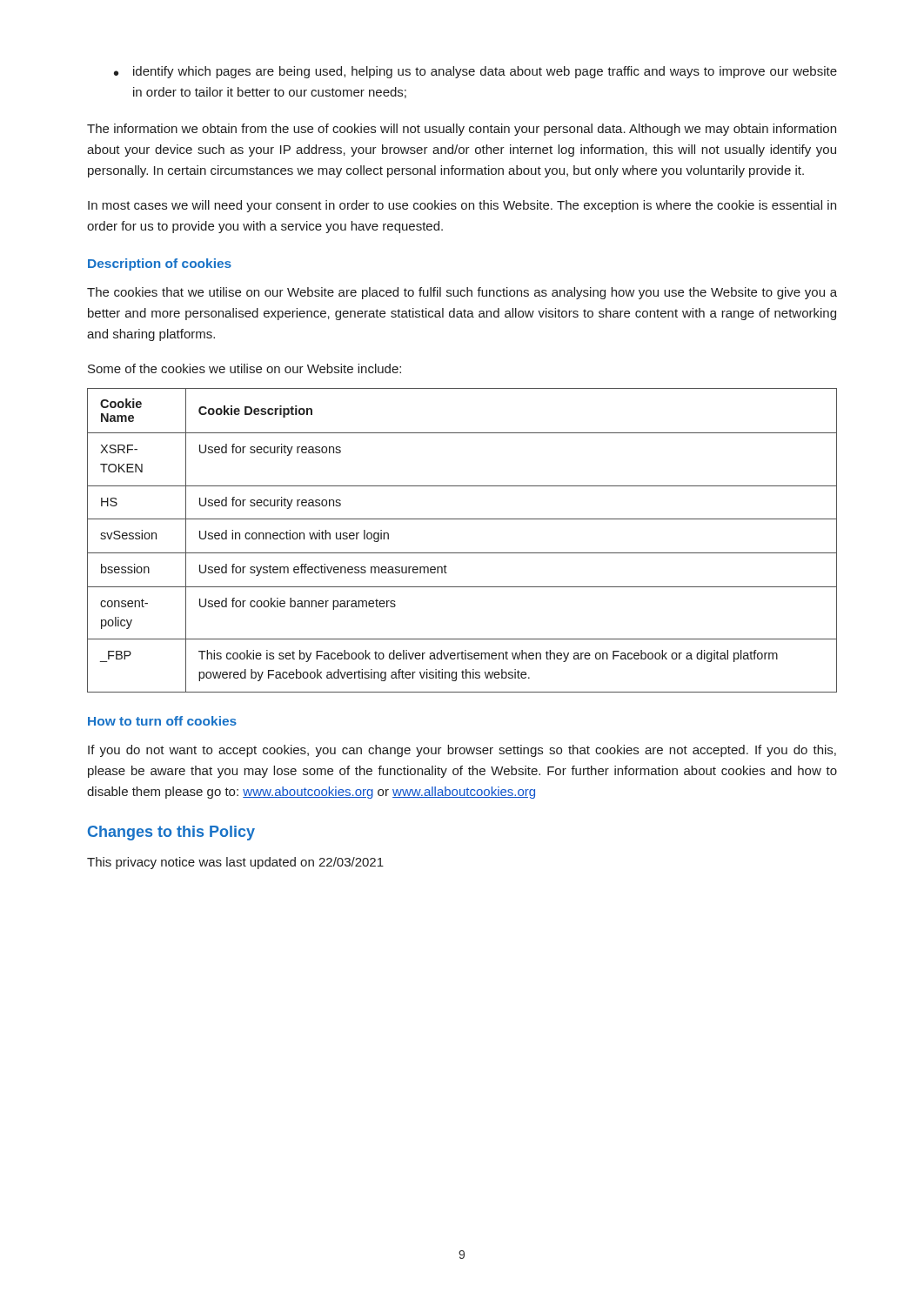
Task: Navigate to the element starting "This privacy notice was last updated on"
Action: (x=235, y=861)
